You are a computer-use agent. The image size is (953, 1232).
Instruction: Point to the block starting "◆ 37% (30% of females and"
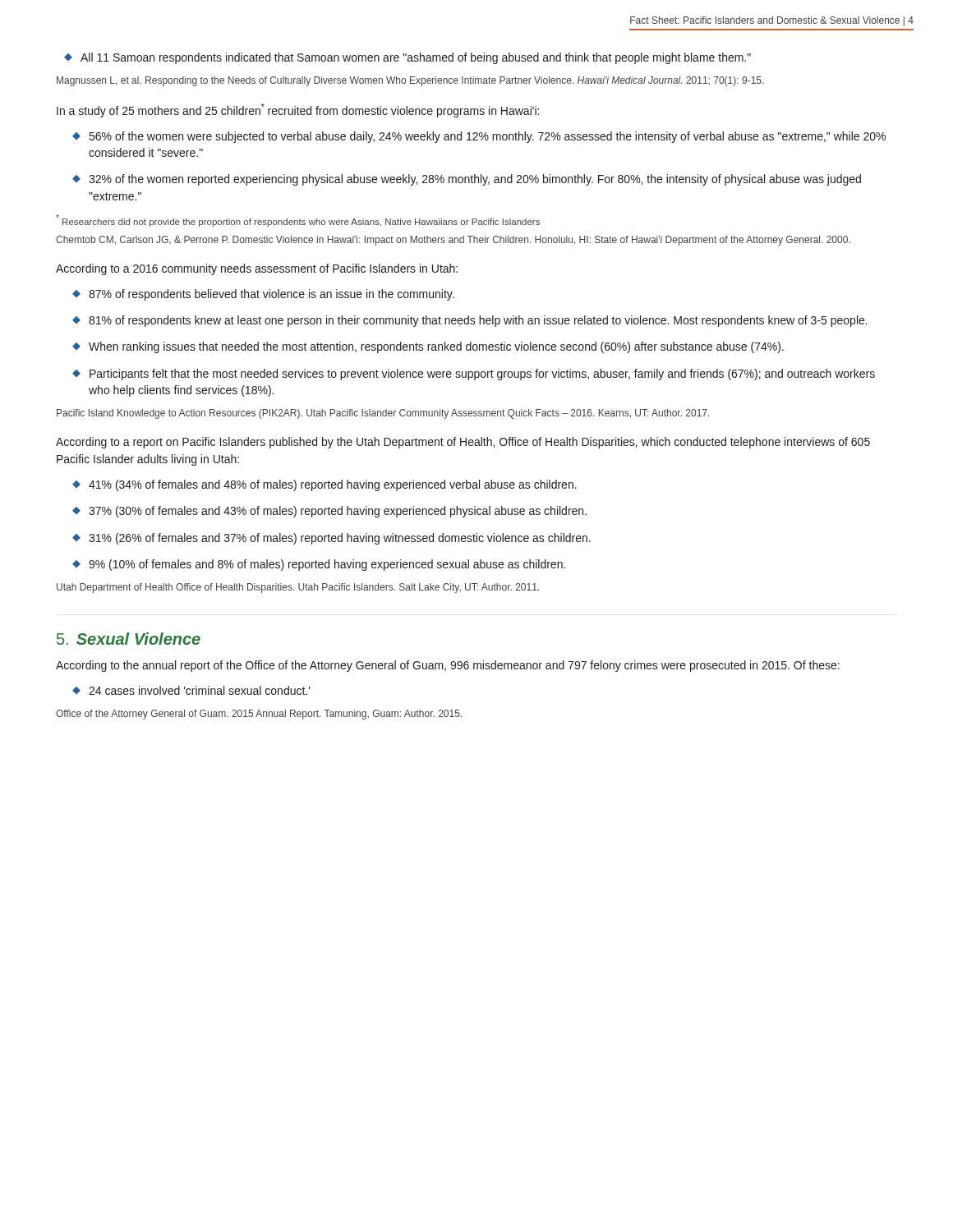tap(330, 511)
